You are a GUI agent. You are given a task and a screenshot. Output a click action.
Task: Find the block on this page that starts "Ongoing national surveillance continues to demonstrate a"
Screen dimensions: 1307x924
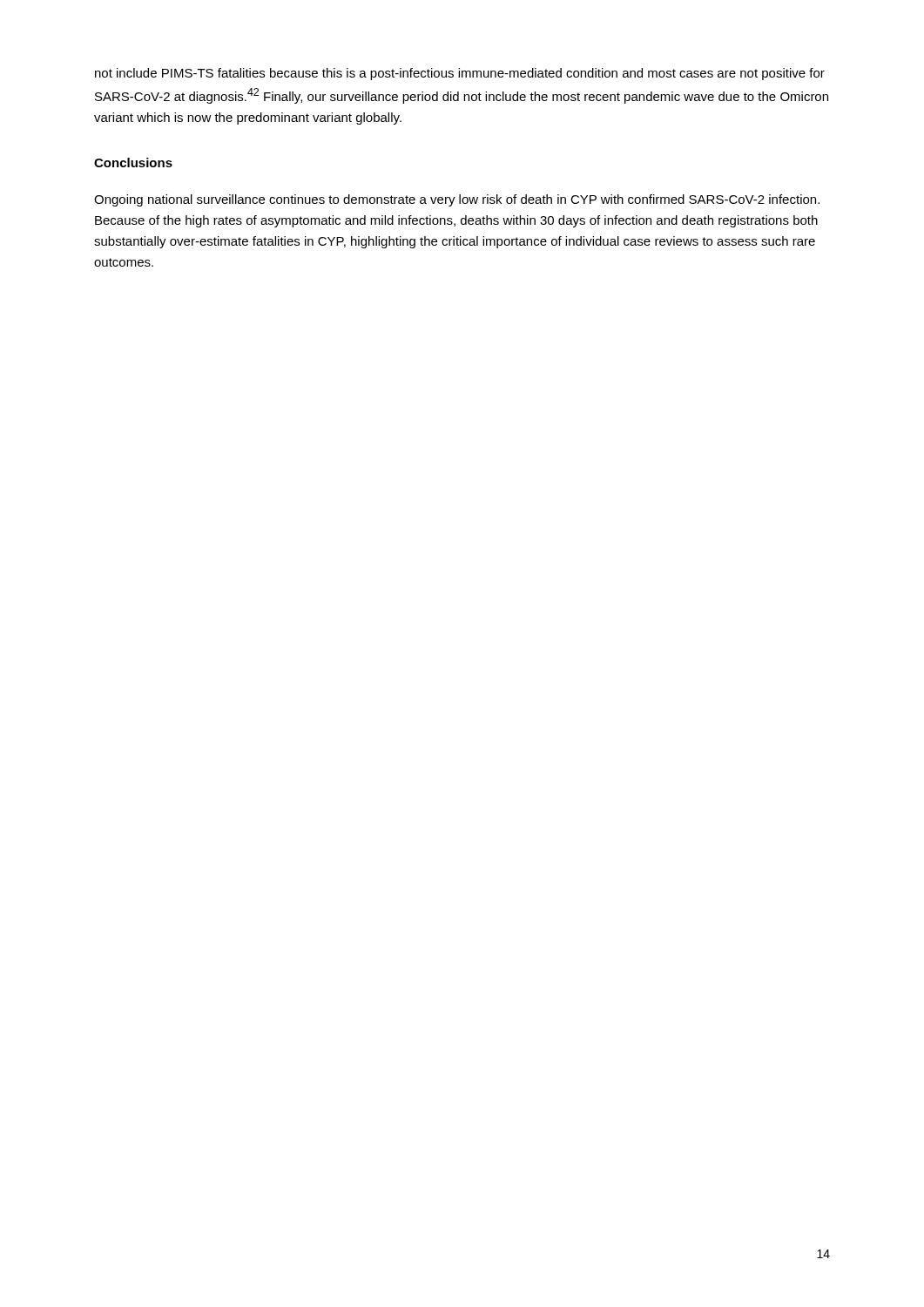[457, 230]
